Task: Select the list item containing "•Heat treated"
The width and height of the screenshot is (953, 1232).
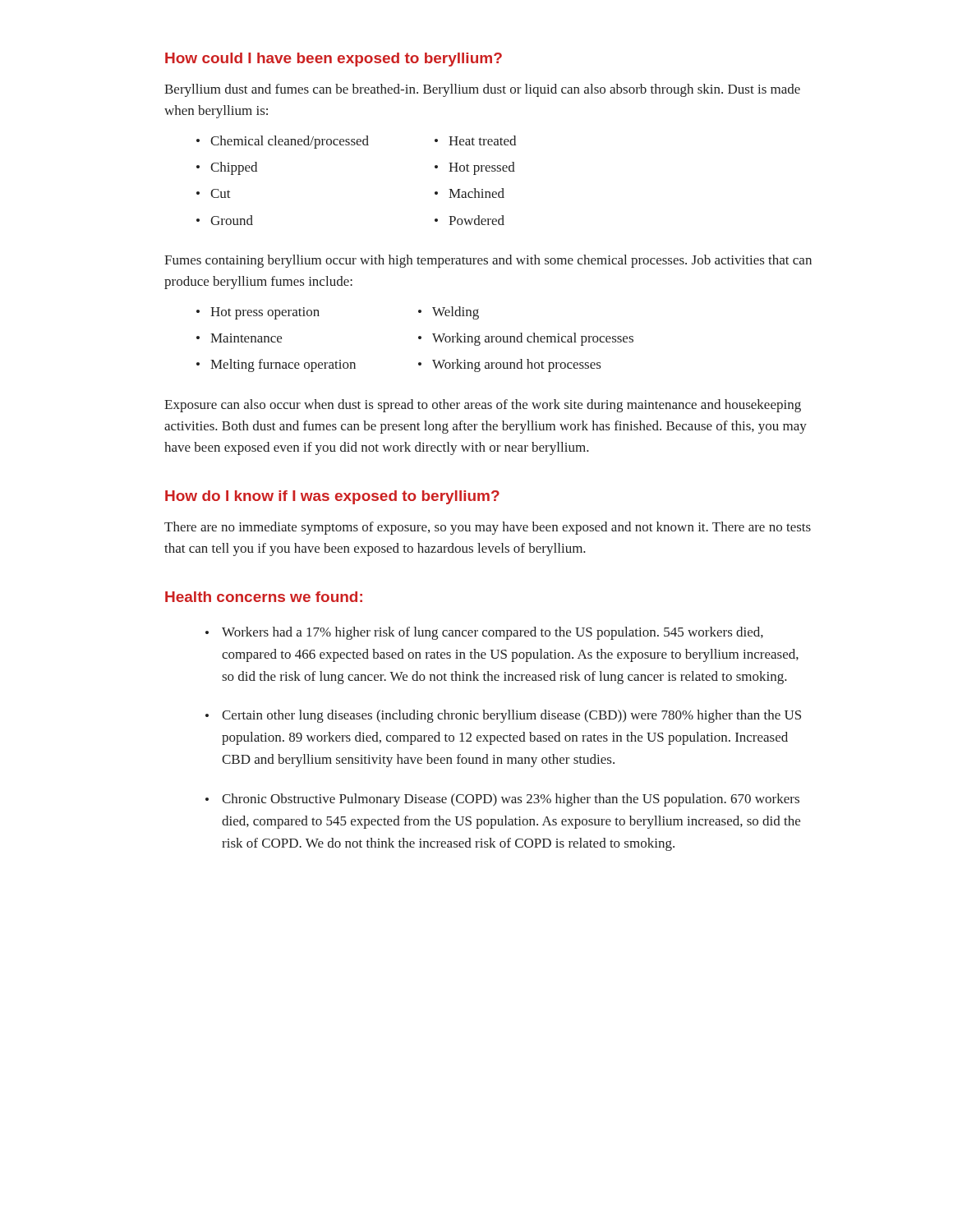Action: [472, 141]
